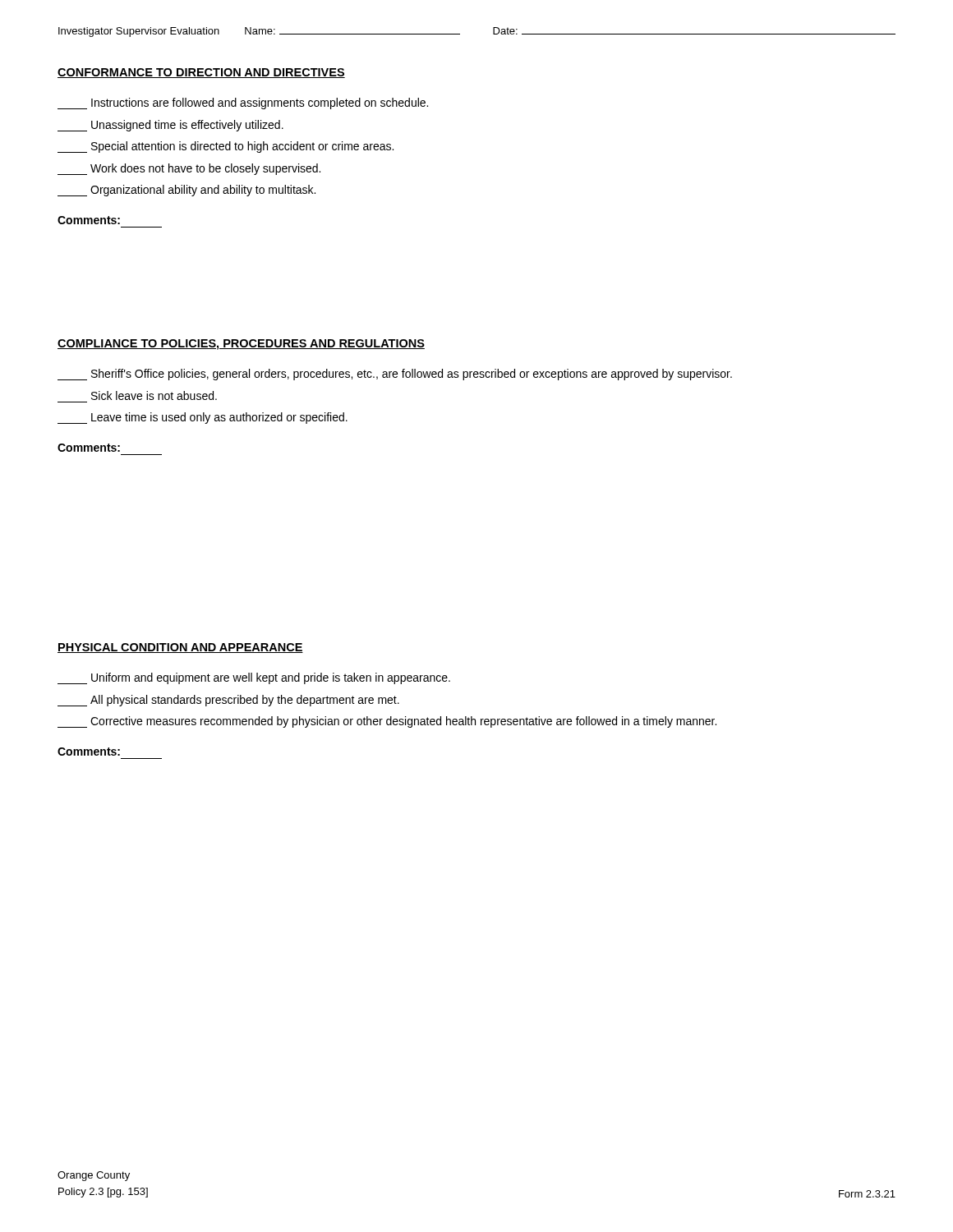
Task: Navigate to the passage starting "Organizational ability and ability to multitask."
Action: (x=186, y=191)
